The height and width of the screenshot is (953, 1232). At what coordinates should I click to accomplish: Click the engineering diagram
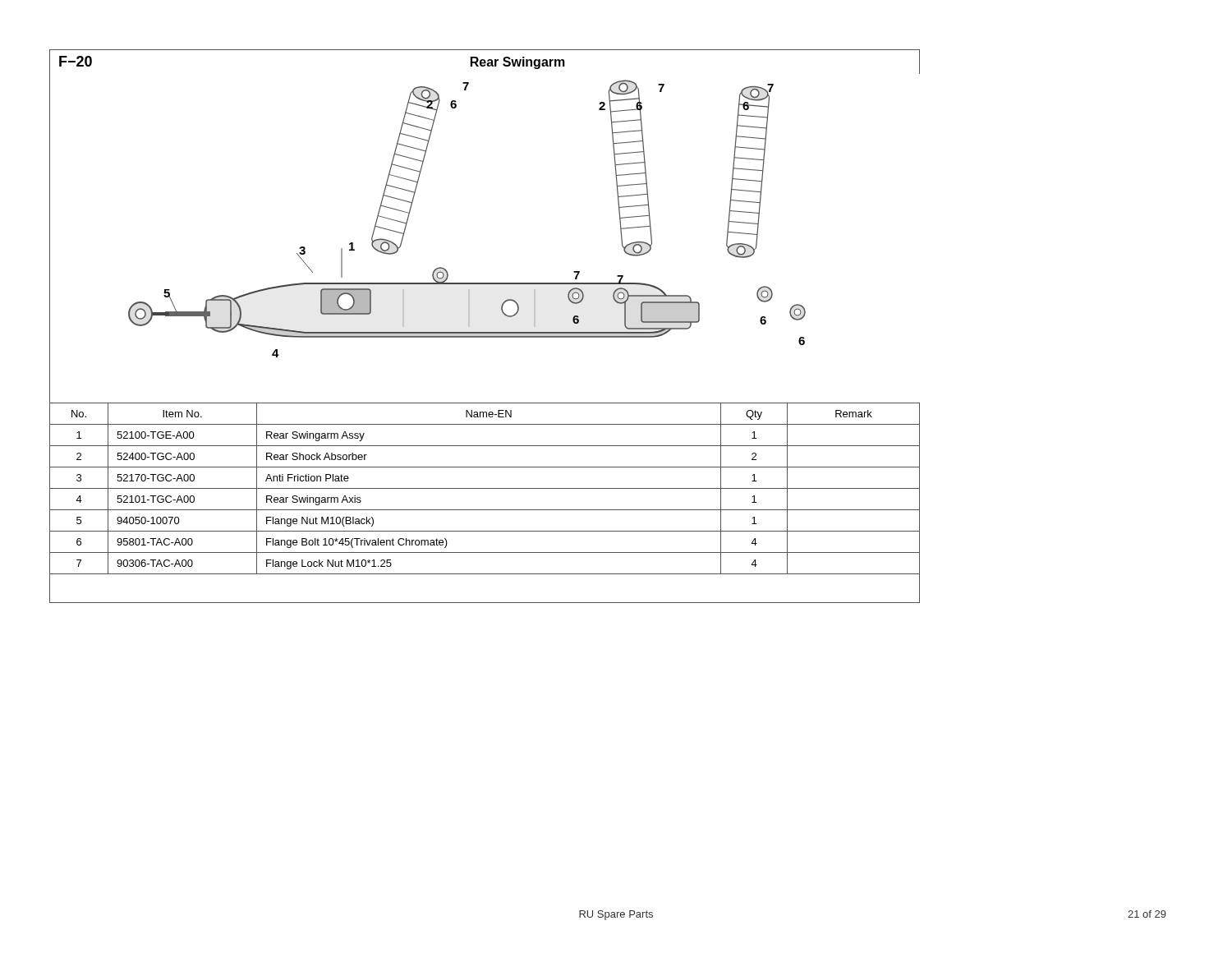(485, 238)
